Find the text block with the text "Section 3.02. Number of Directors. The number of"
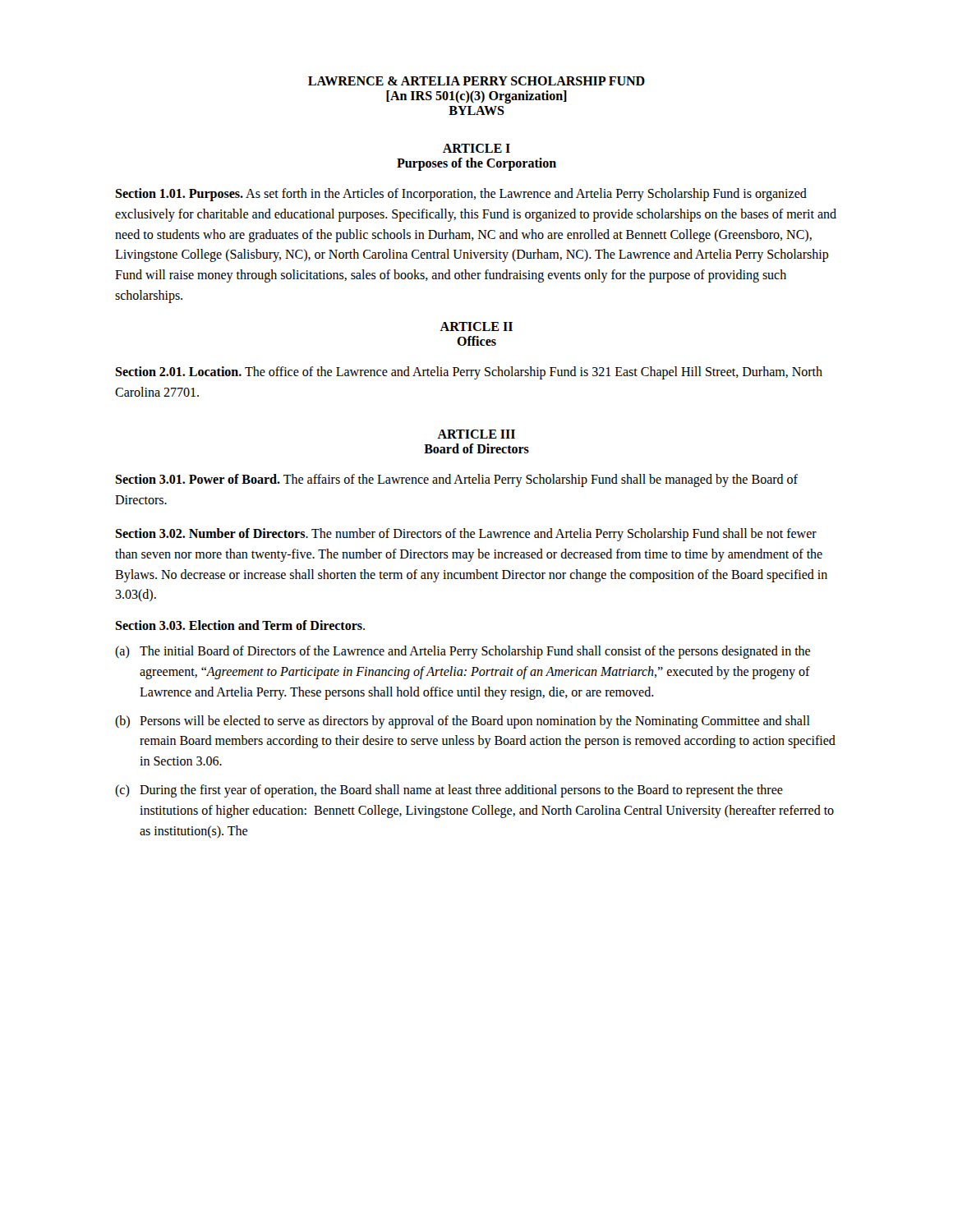 471,564
